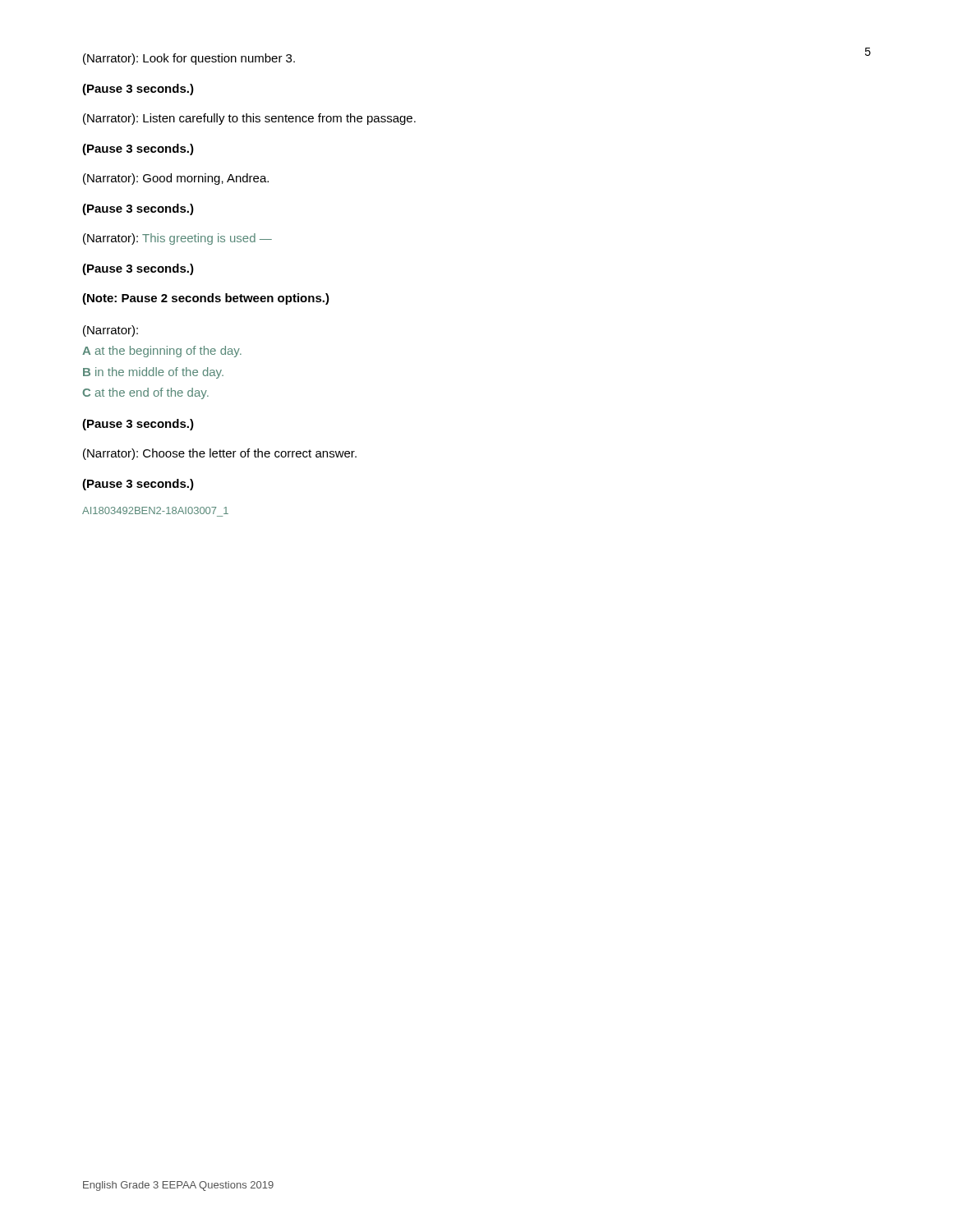Navigate to the text block starting "(Narrator): Listen carefully to this sentence"
953x1232 pixels.
(x=249, y=118)
